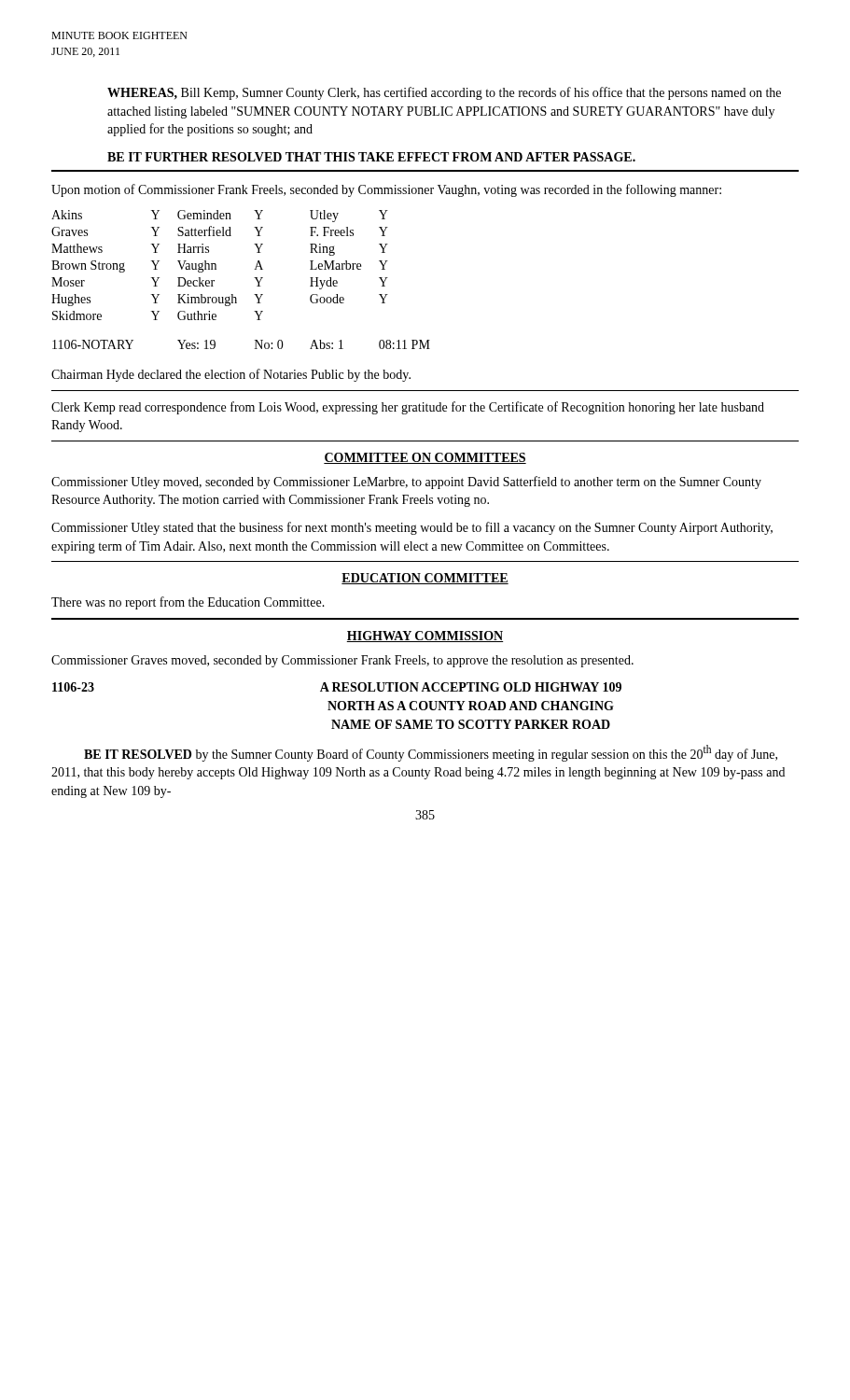Image resolution: width=850 pixels, height=1400 pixels.
Task: Click on the region starting "WHEREAS, Bill Kemp, Sumner County Clerk, has certified"
Action: tap(444, 111)
